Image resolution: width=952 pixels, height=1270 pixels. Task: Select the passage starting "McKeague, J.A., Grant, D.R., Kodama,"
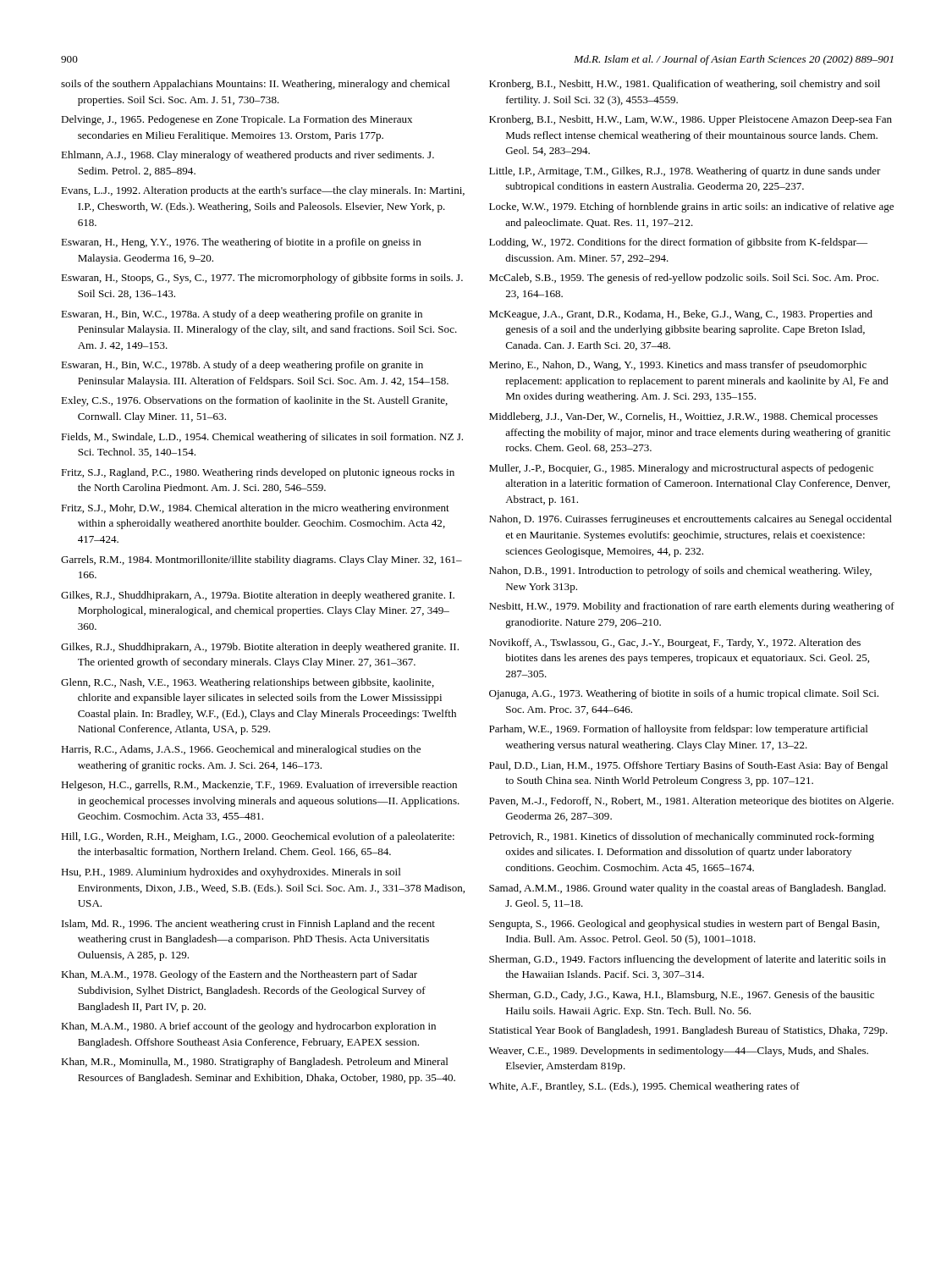pos(681,329)
